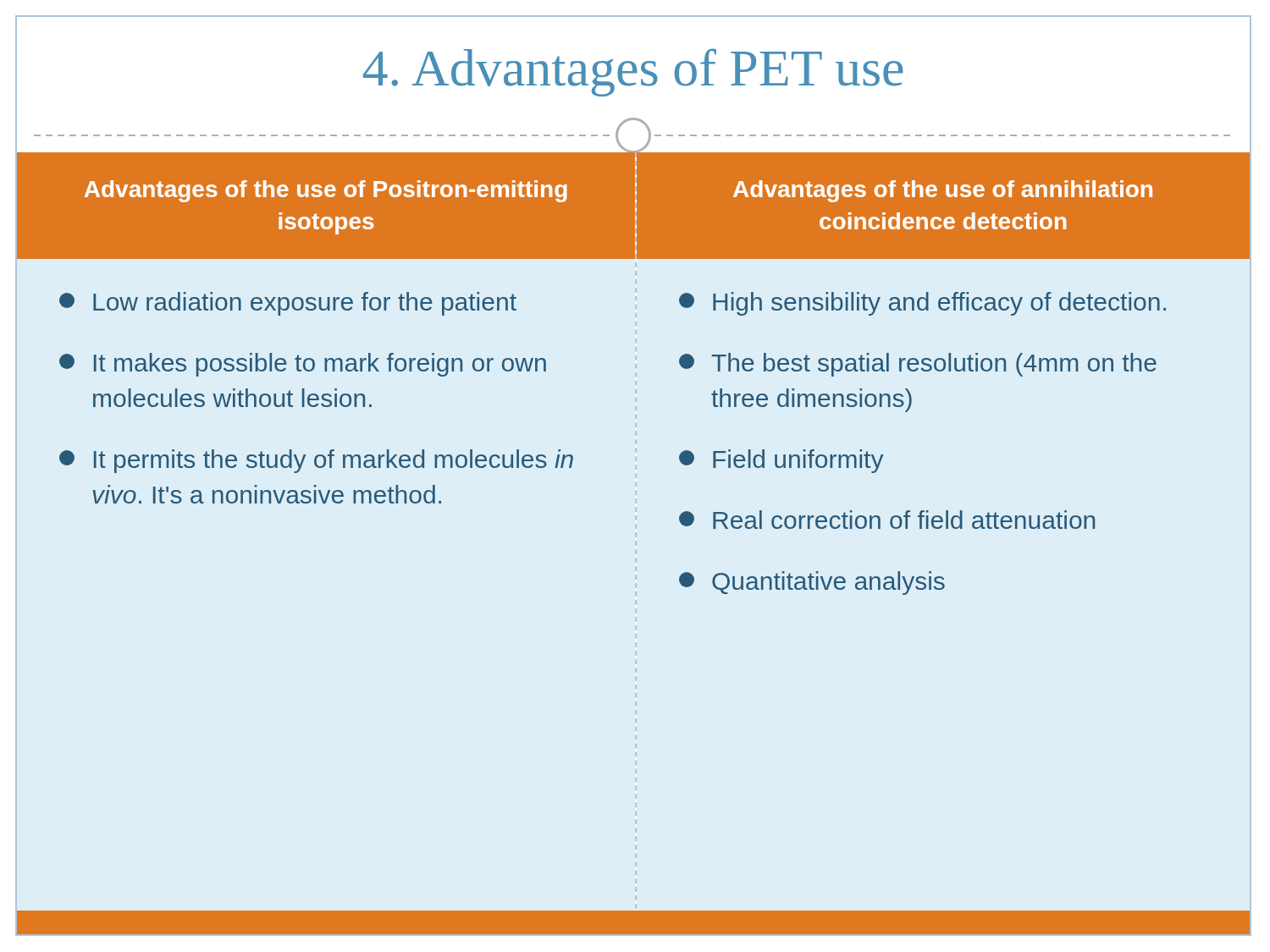Click the section header that begins "Advantages of the use of Positron-emitting"
1270x952 pixels.
(x=326, y=206)
